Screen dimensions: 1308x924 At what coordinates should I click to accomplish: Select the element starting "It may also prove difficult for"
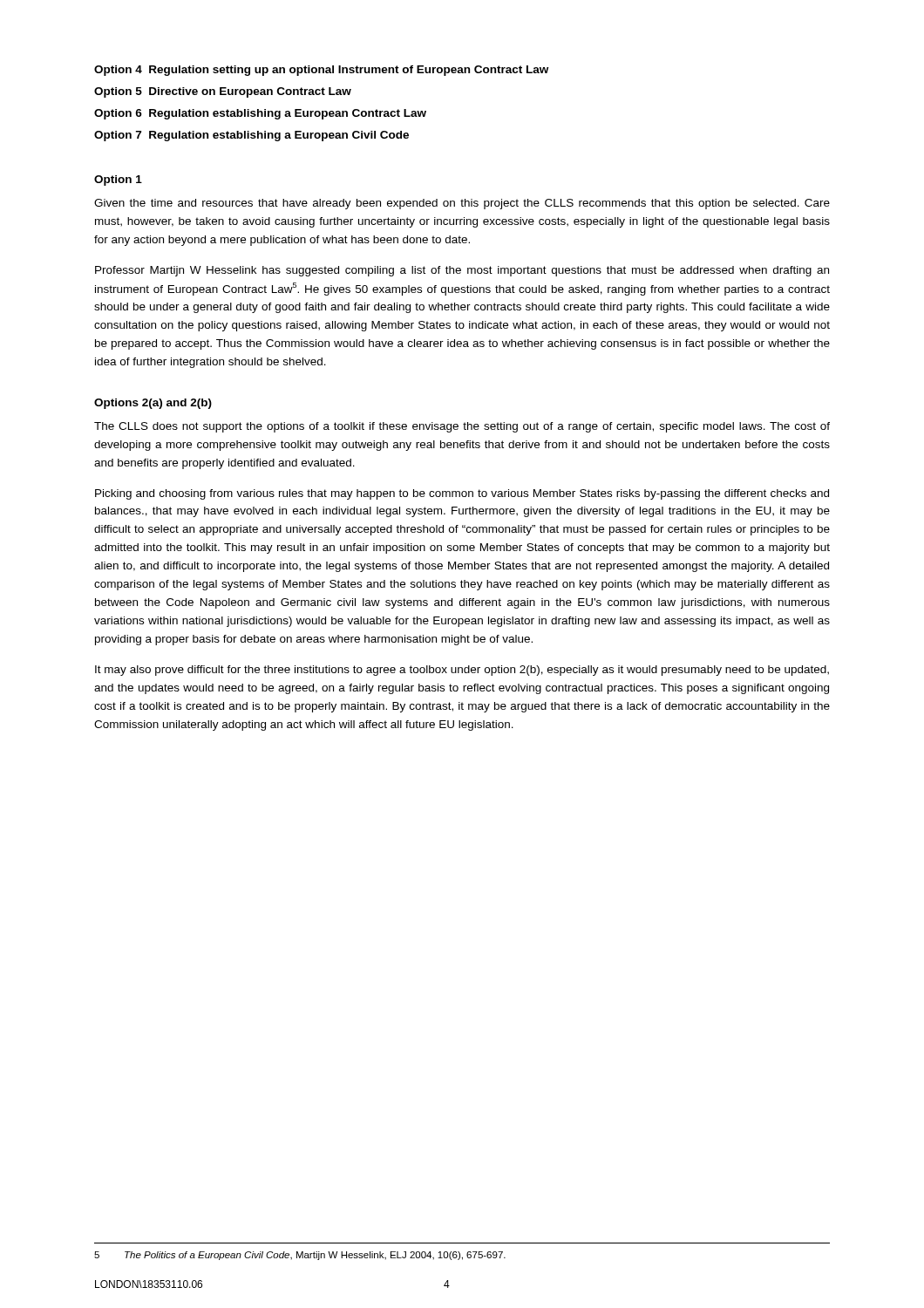click(x=462, y=697)
